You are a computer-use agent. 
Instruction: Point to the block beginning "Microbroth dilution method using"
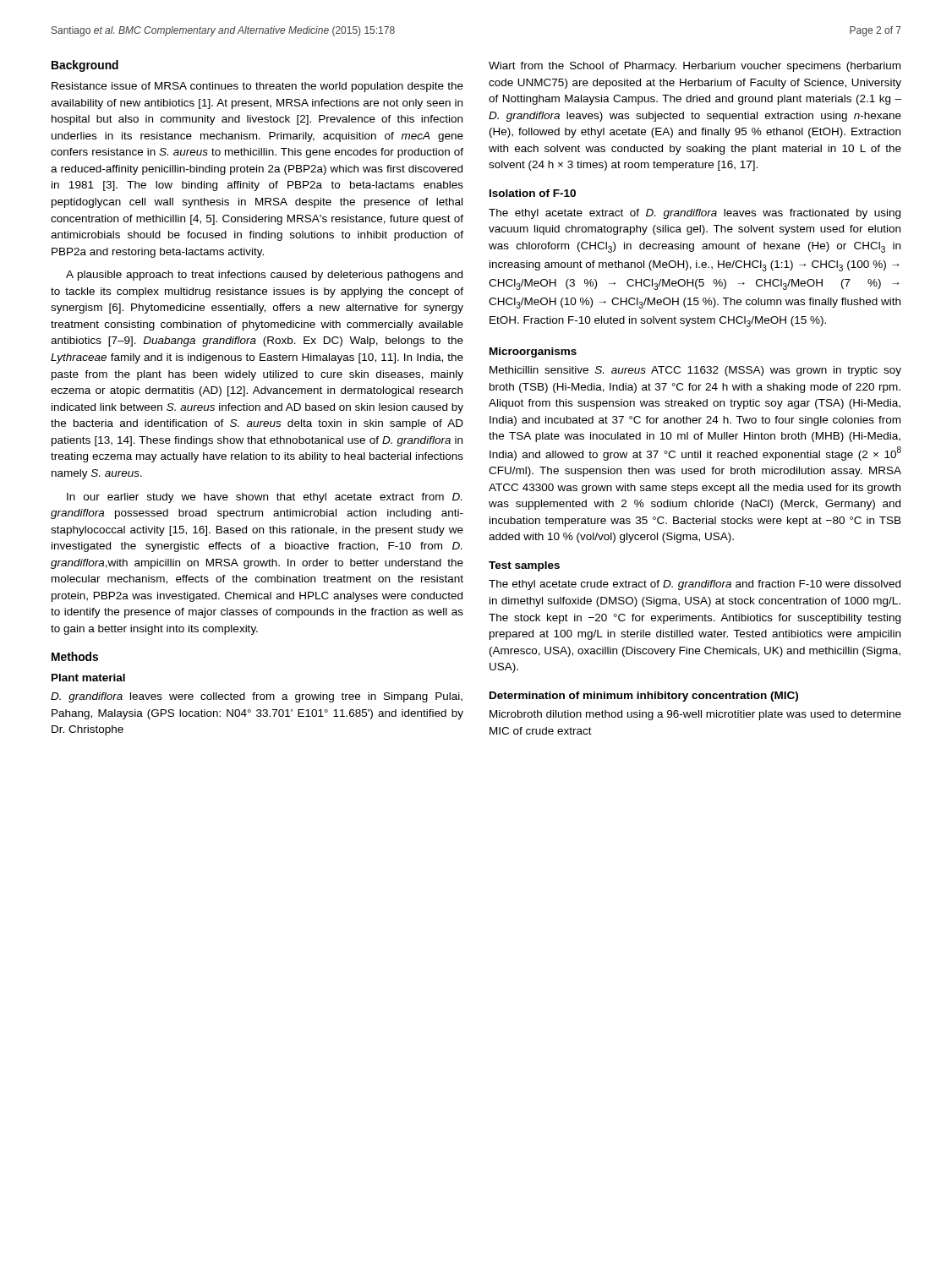[695, 723]
